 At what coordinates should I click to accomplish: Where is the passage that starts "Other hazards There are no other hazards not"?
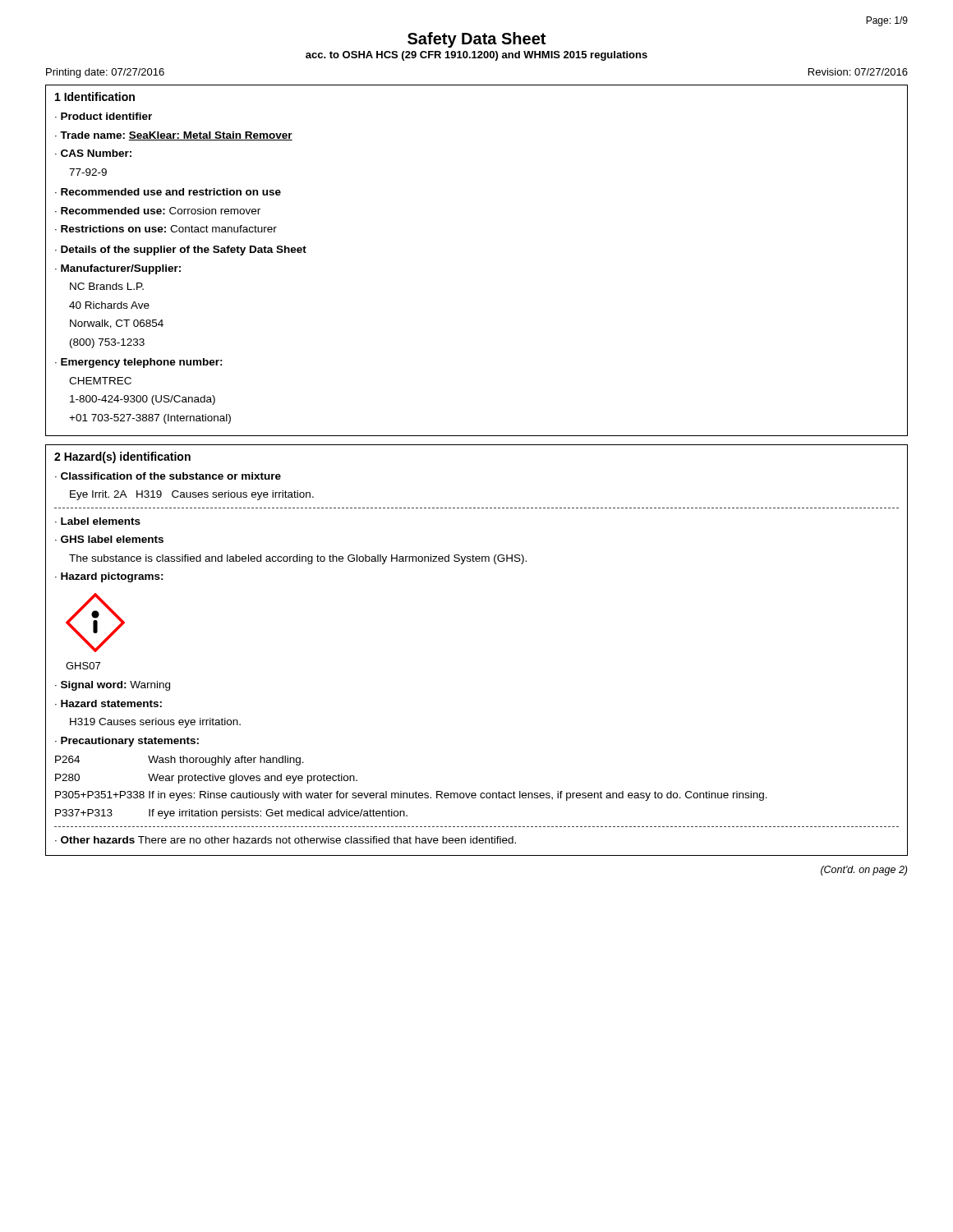point(286,840)
